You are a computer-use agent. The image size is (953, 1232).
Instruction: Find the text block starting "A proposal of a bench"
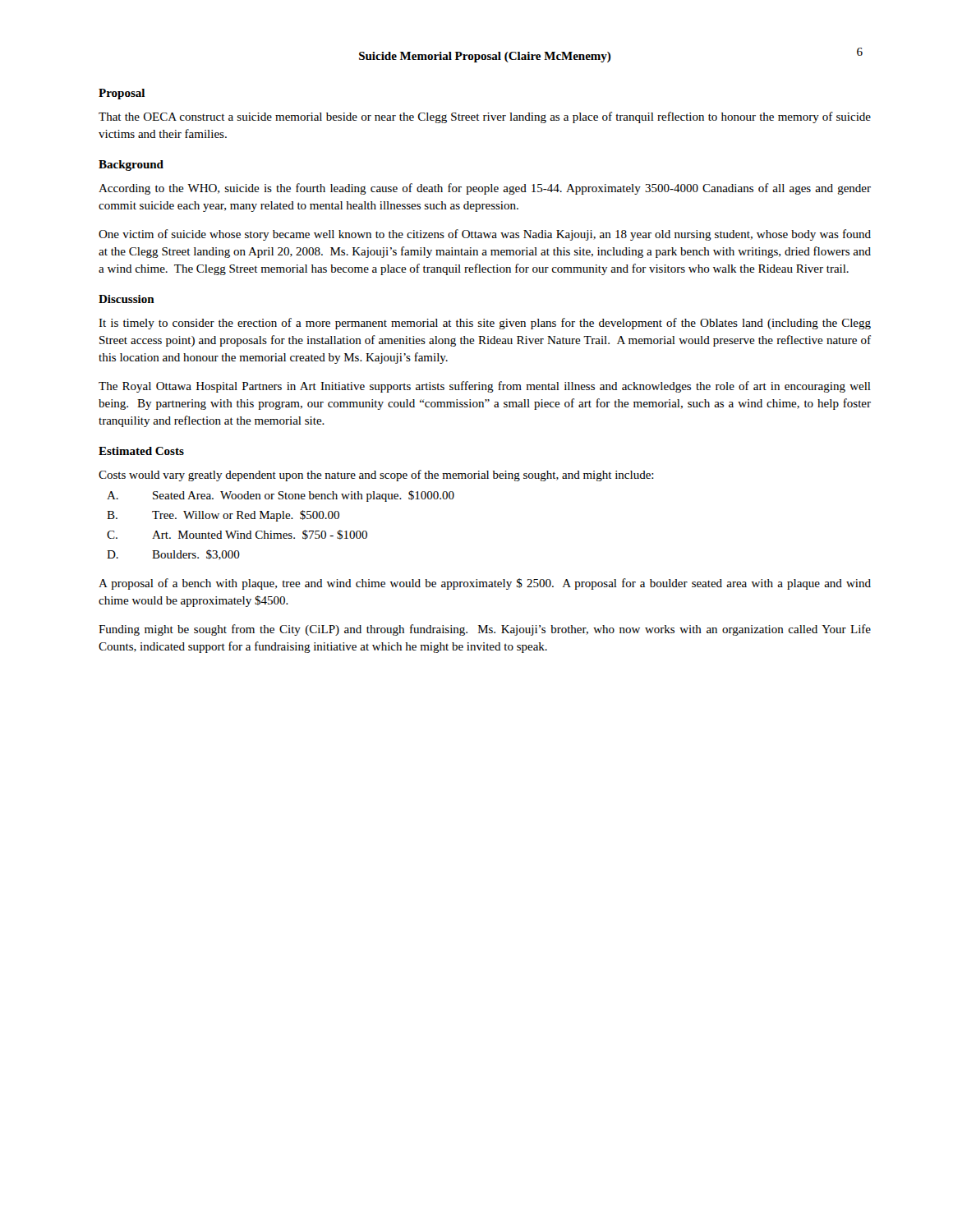(x=485, y=592)
